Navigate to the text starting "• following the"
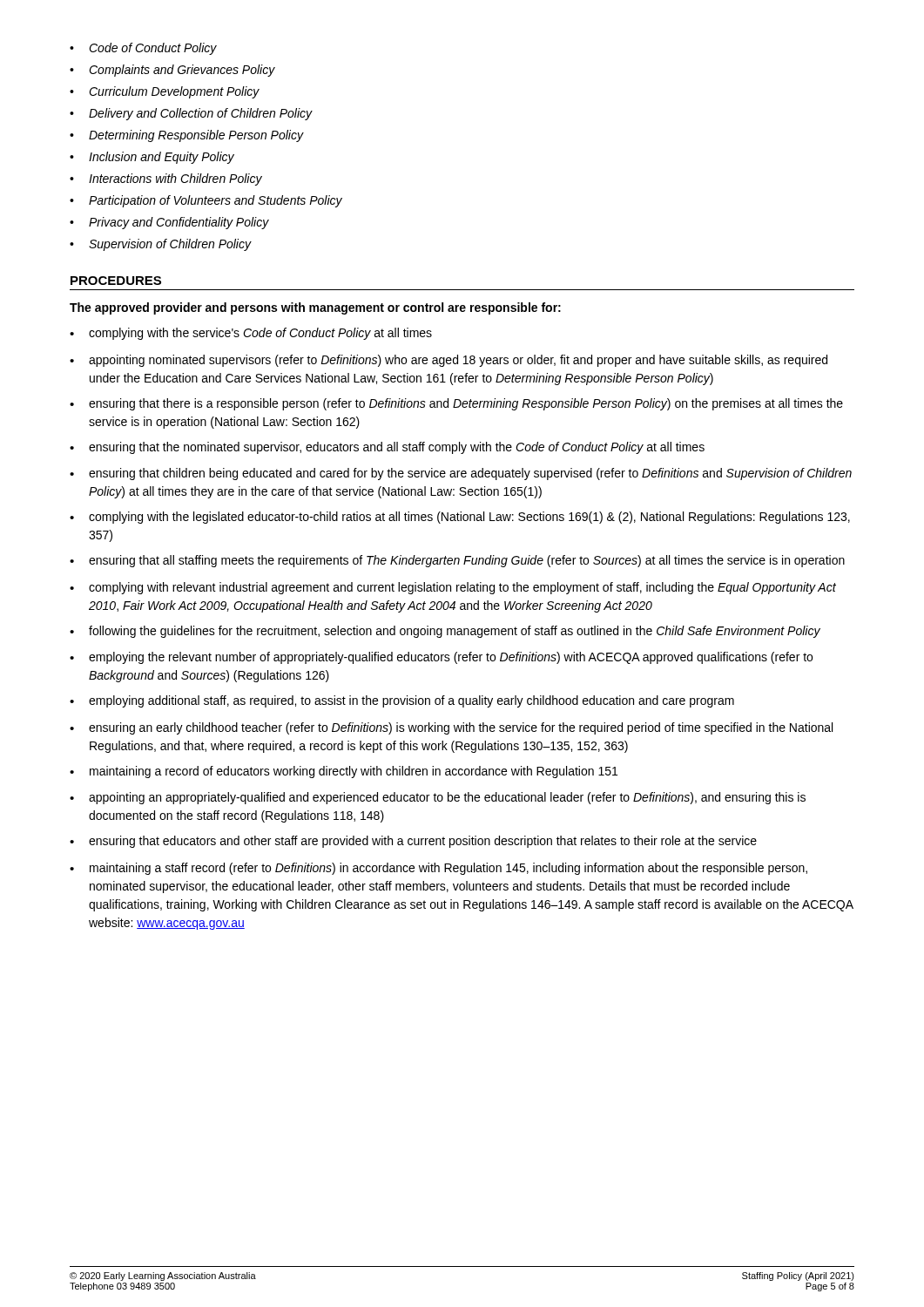924x1307 pixels. point(445,632)
